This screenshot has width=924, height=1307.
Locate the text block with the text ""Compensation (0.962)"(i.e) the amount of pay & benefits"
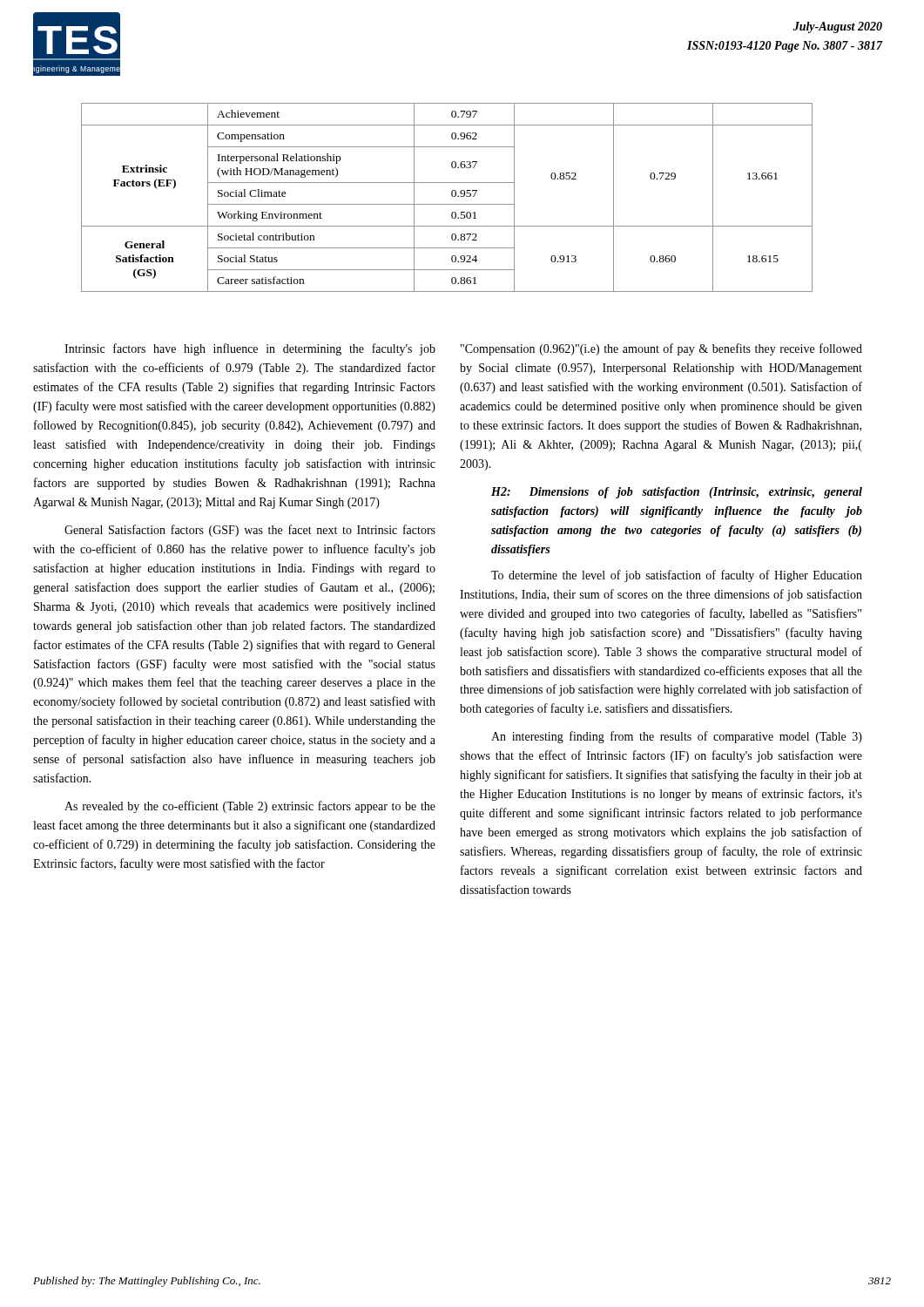click(x=661, y=407)
